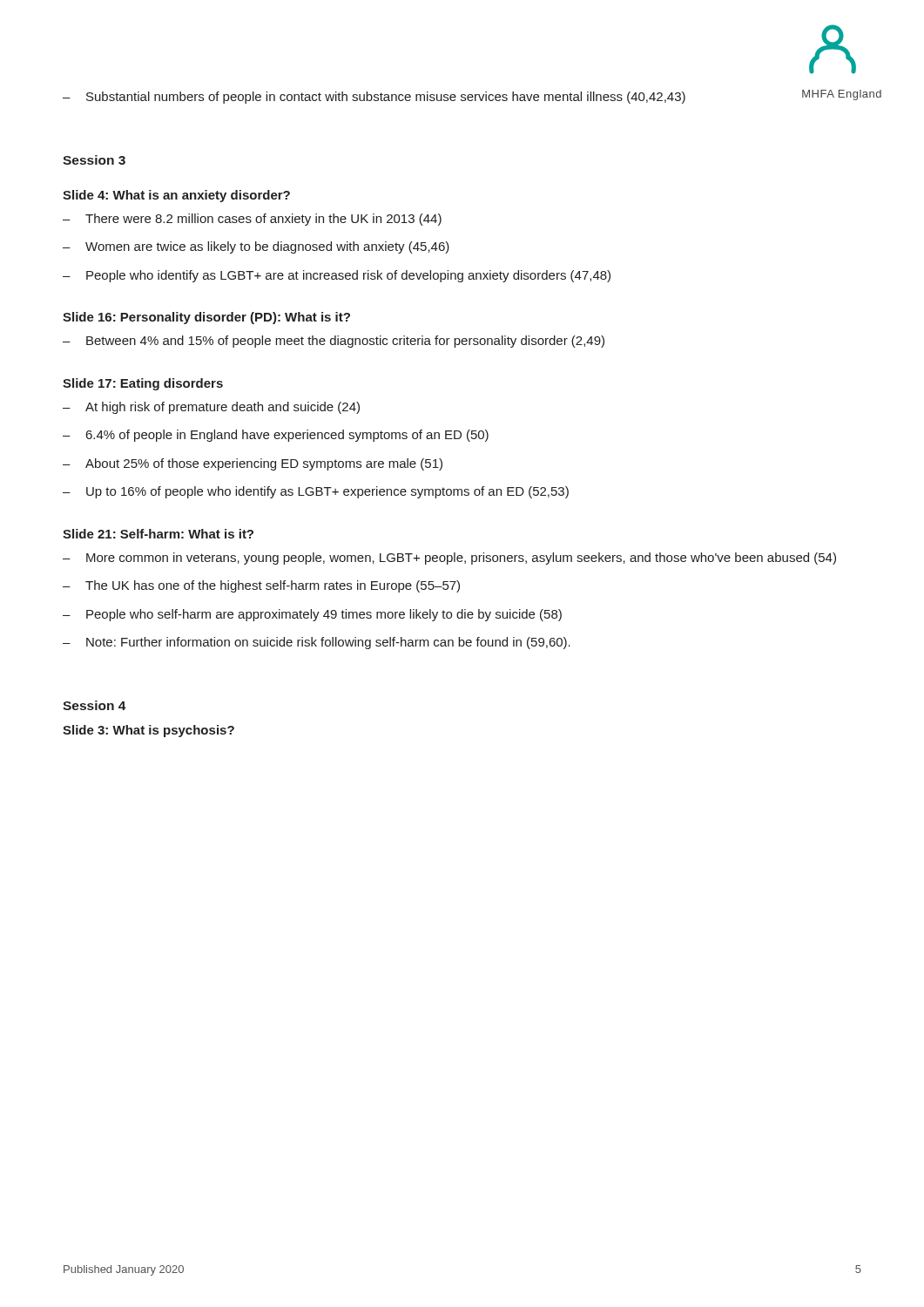Image resolution: width=924 pixels, height=1307 pixels.
Task: Find the text block starting "– Note: Further information on suicide"
Action: pyautogui.click(x=459, y=642)
